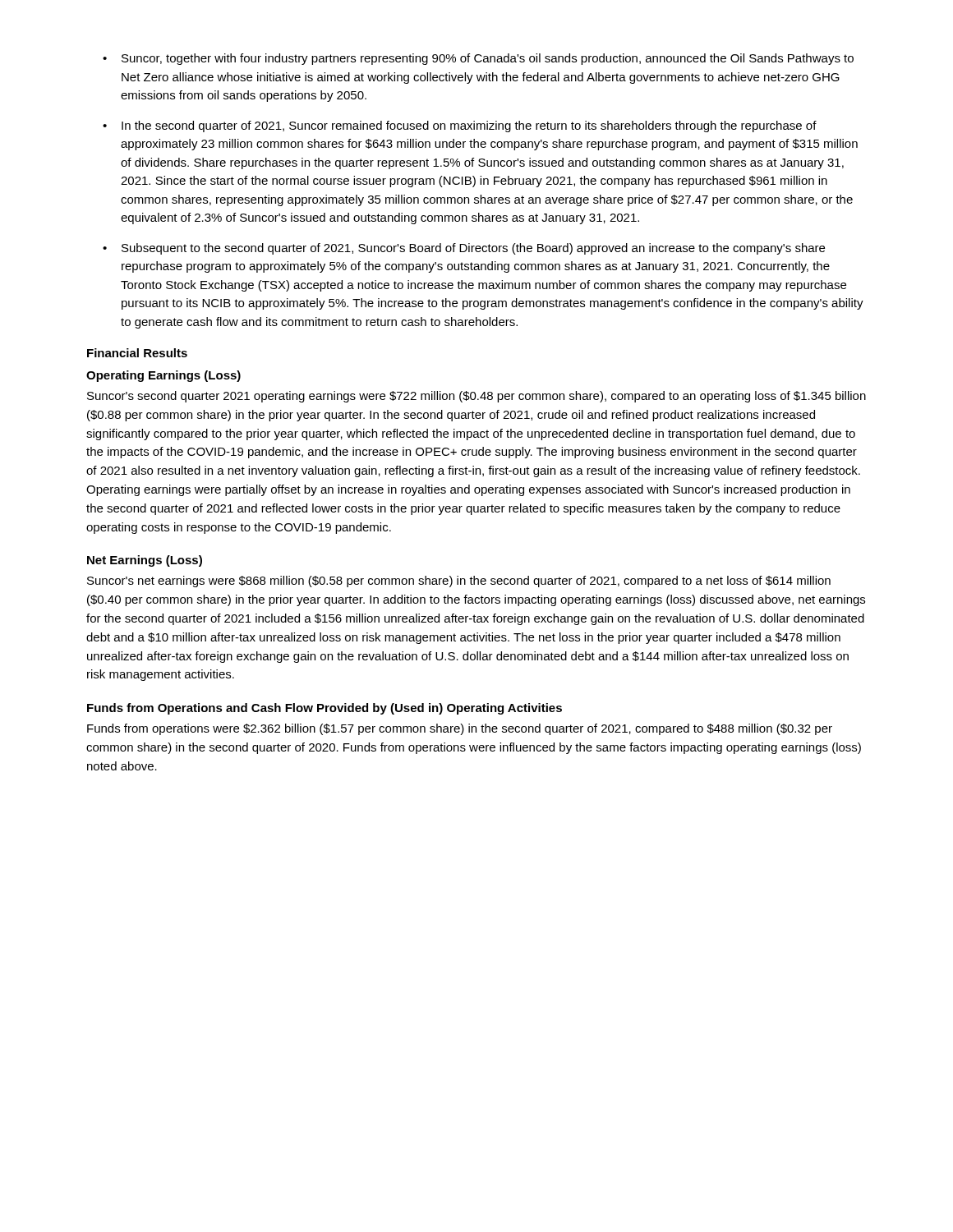Find the list item that says "Subsequent to the second quarter of 2021,"
The width and height of the screenshot is (953, 1232).
[x=492, y=284]
